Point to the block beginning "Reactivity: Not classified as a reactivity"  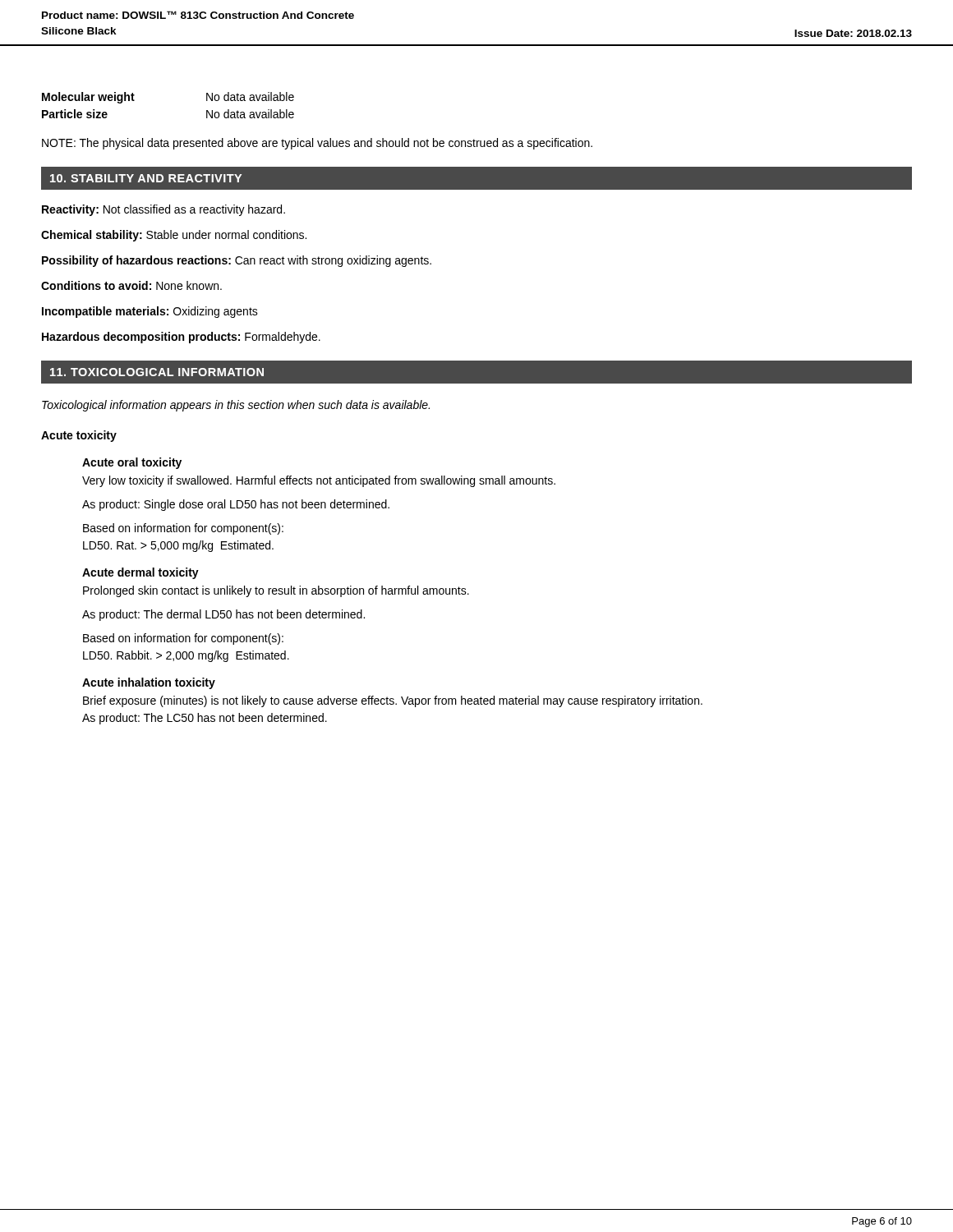point(163,209)
